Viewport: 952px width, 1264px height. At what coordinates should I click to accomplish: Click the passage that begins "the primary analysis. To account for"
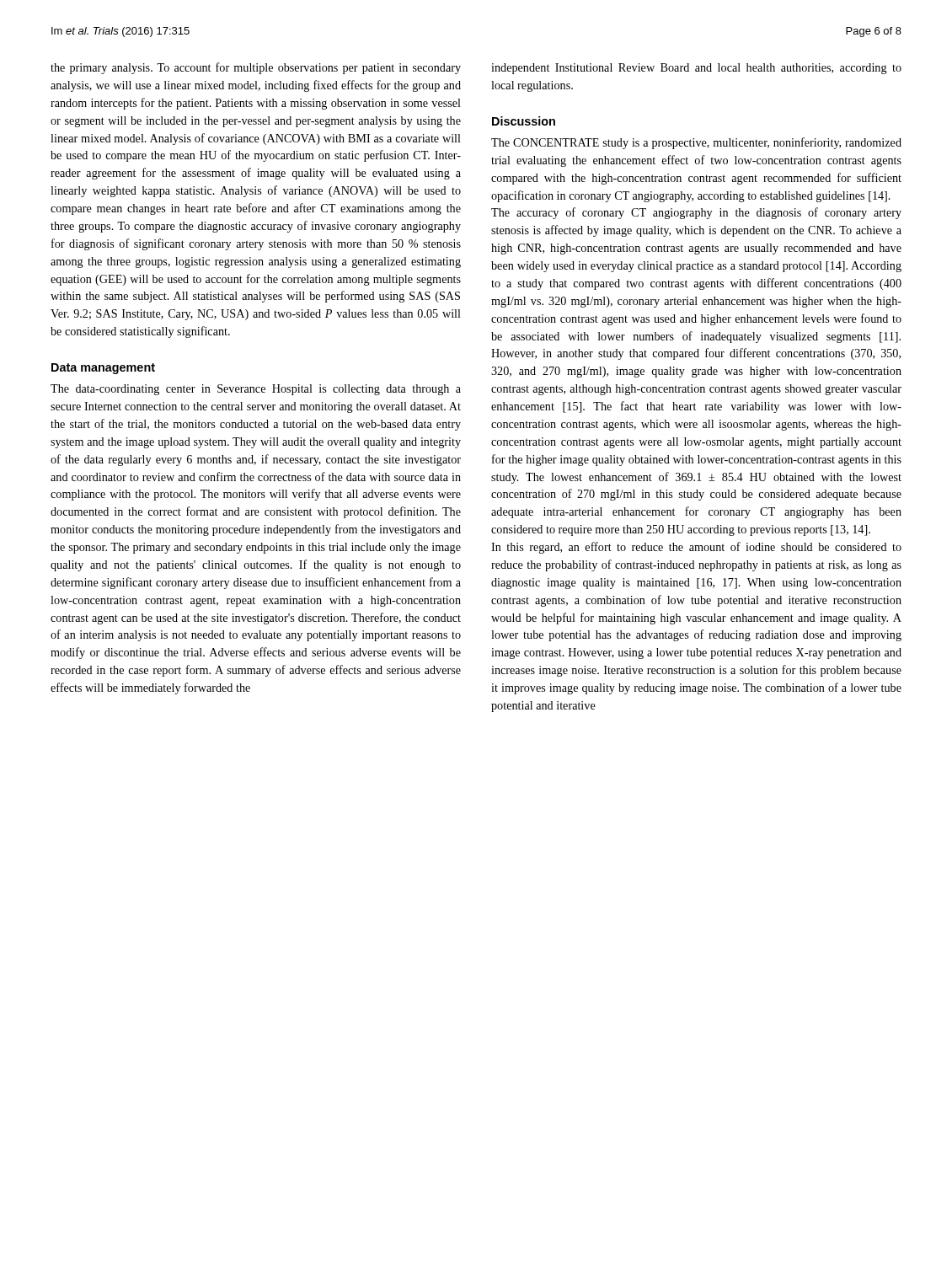pyautogui.click(x=256, y=199)
